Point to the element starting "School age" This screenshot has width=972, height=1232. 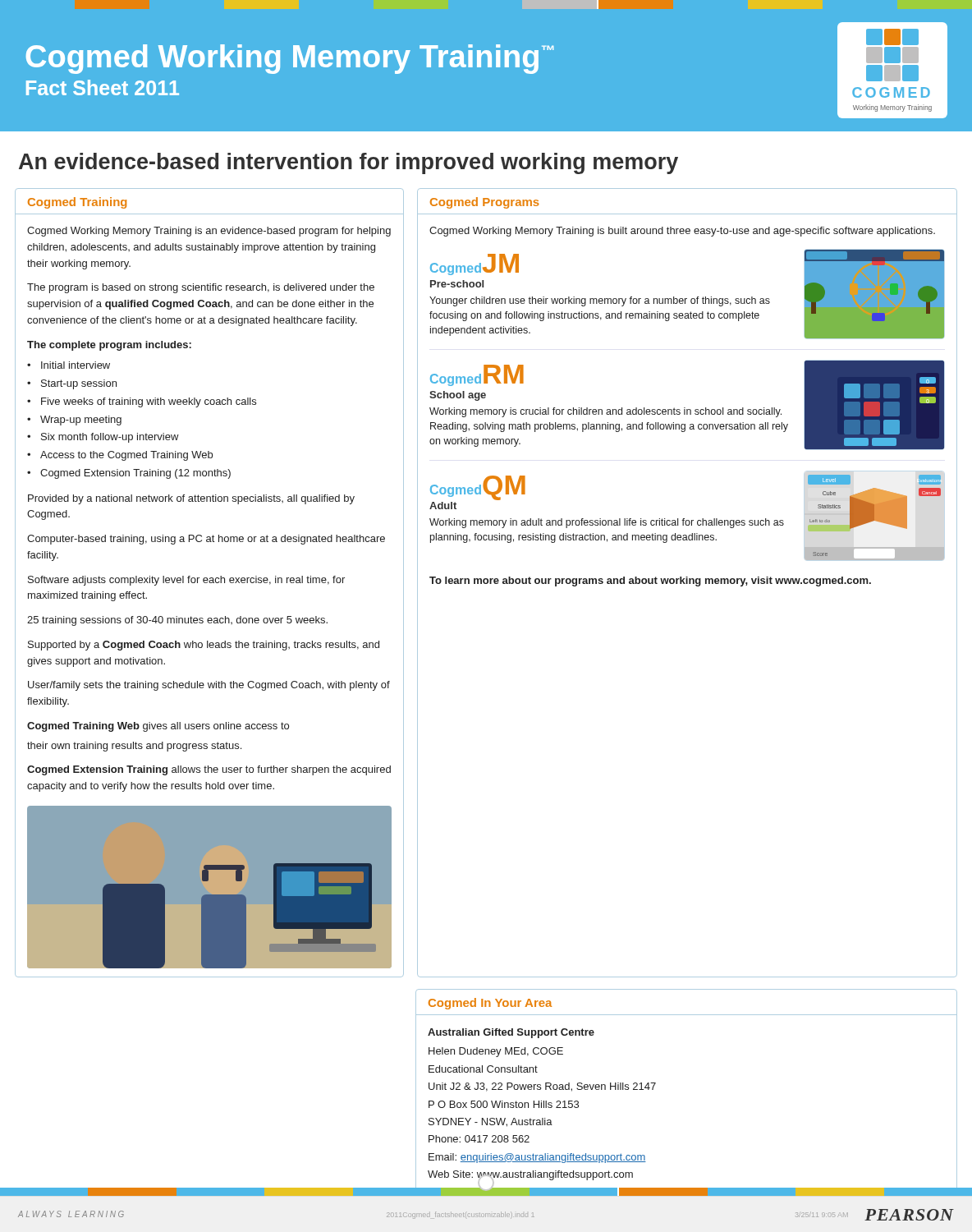pyautogui.click(x=458, y=394)
